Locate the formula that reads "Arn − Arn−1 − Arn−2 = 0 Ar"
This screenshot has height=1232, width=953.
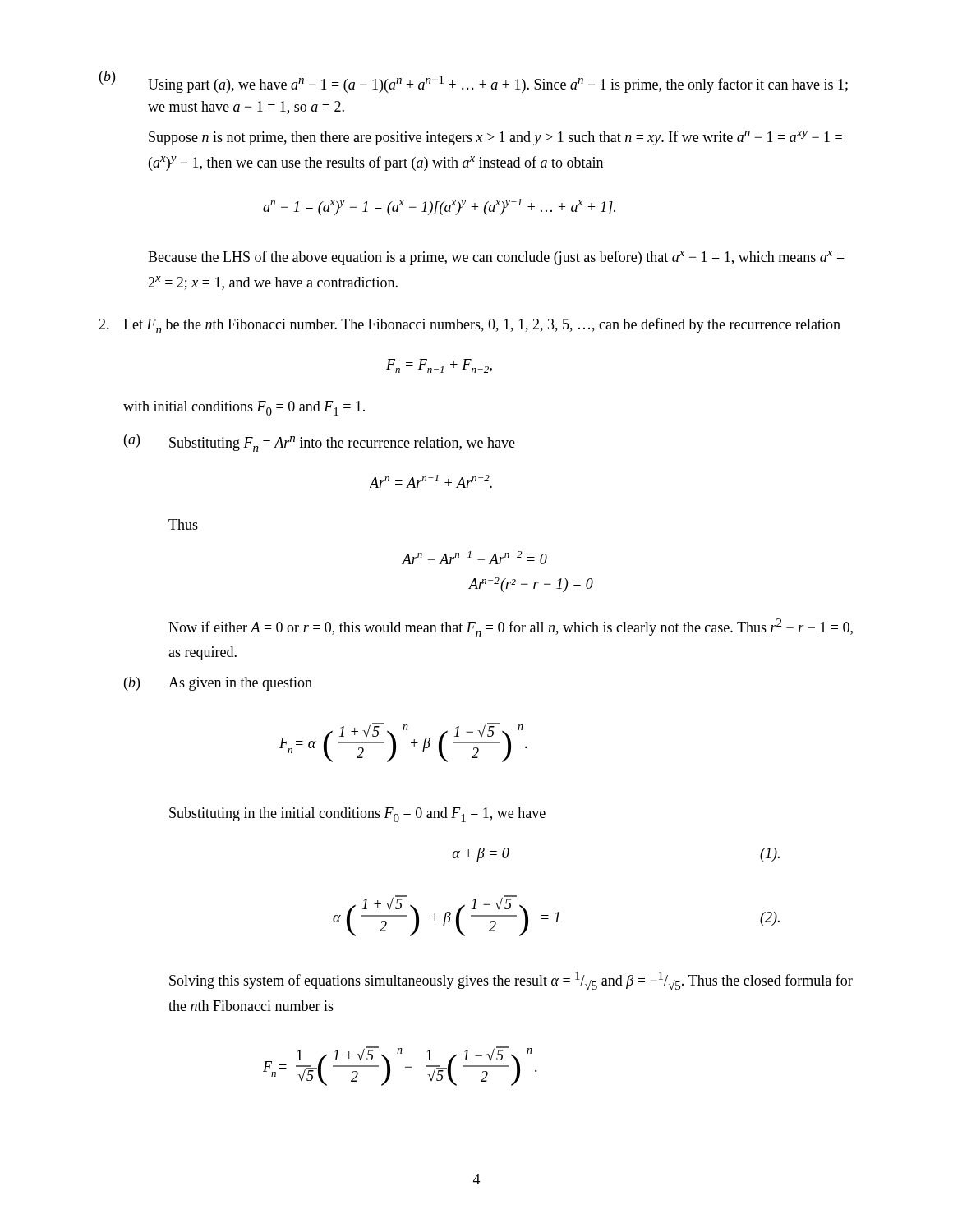(476, 572)
